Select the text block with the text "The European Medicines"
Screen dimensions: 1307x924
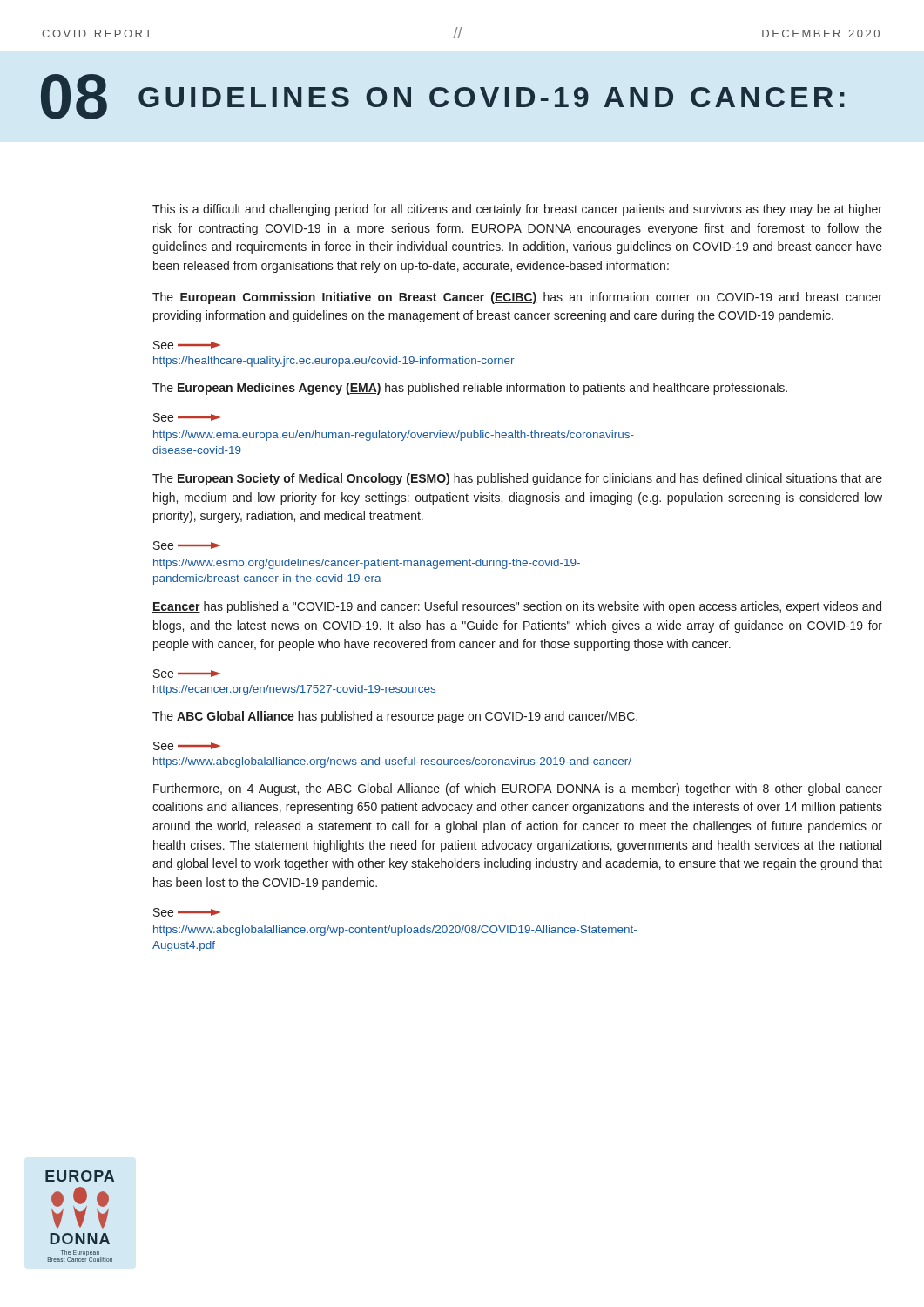coord(470,388)
